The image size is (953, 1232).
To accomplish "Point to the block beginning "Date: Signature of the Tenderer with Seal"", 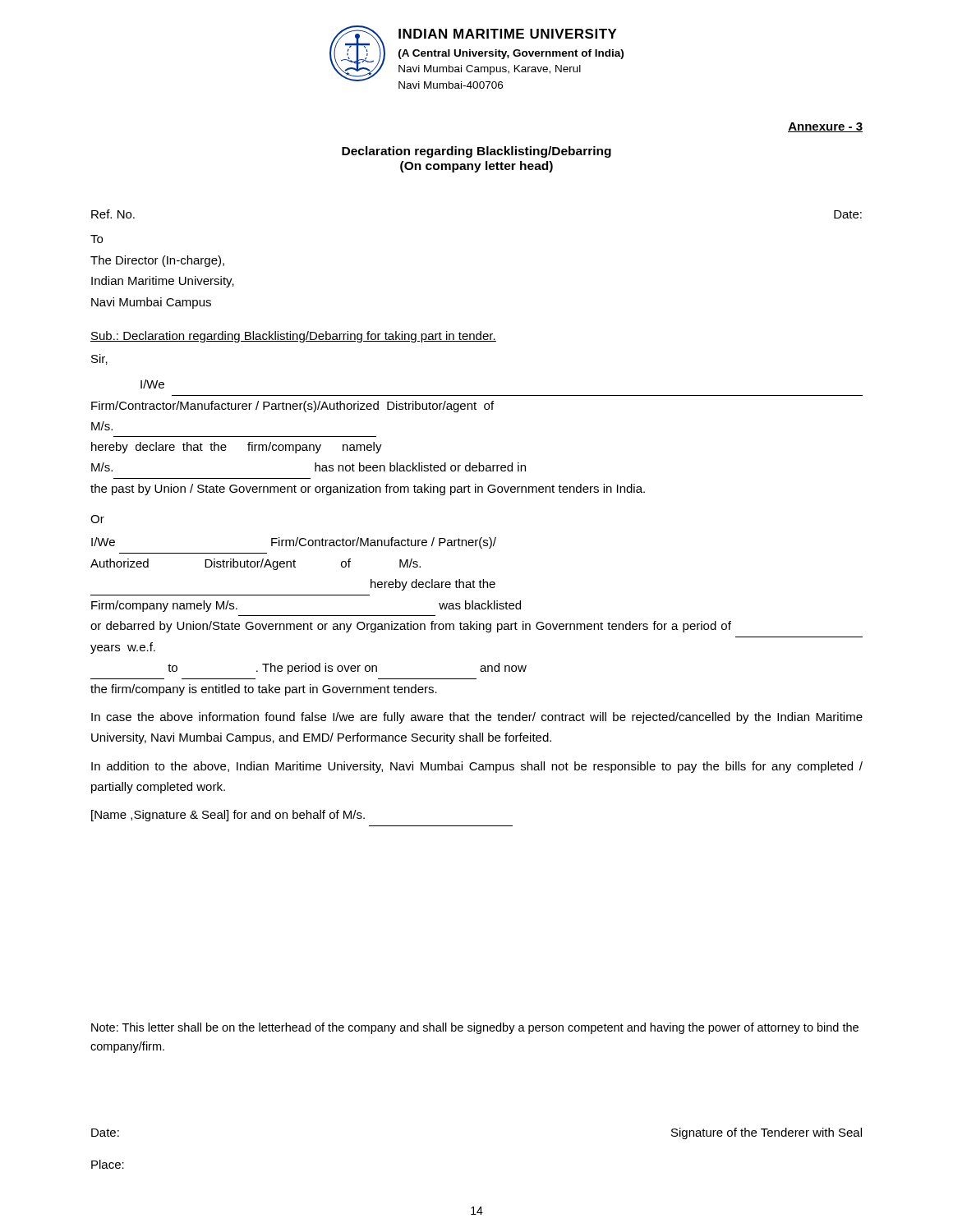I will (107, 1133).
